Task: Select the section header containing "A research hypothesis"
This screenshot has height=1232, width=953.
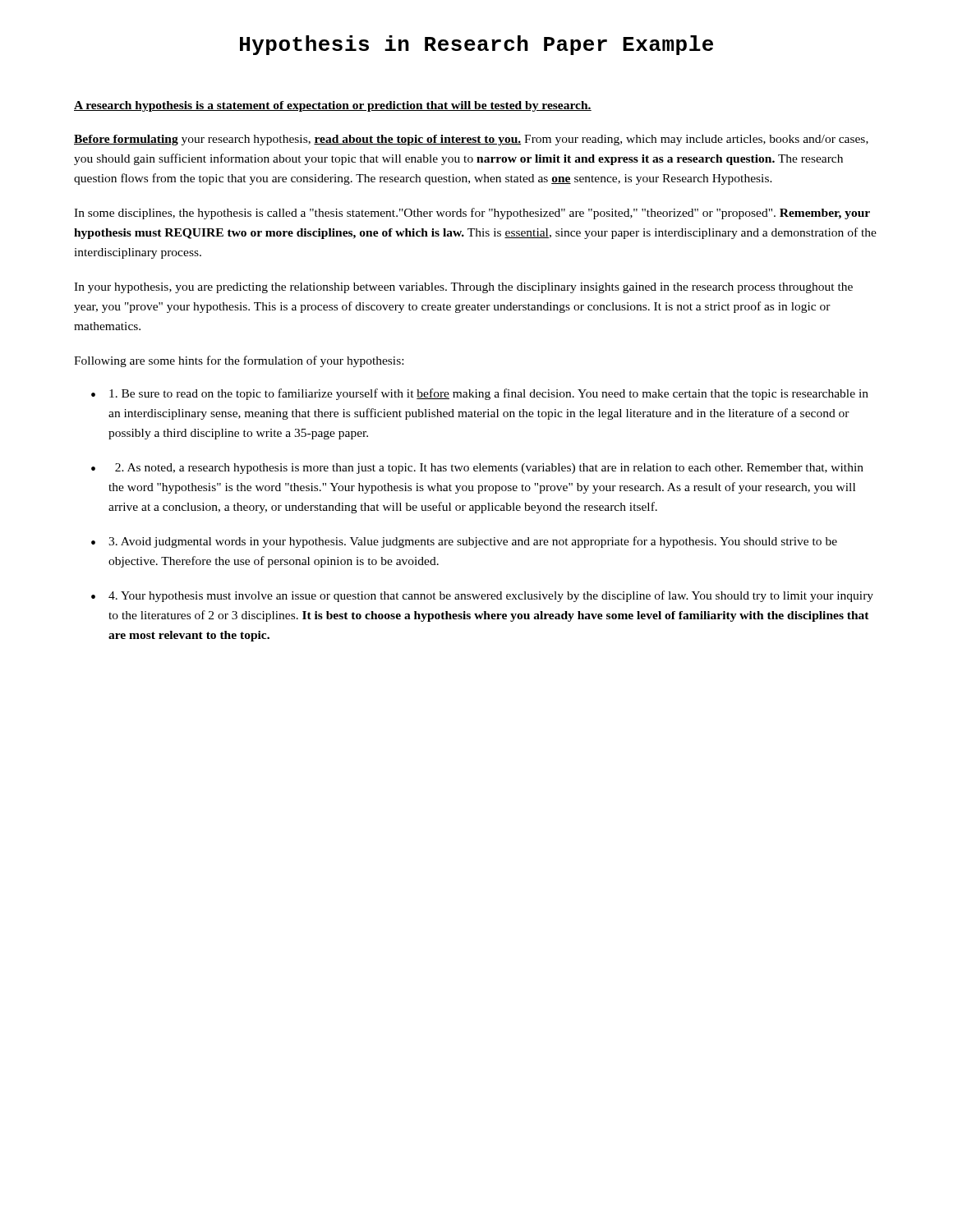Action: 476,105
